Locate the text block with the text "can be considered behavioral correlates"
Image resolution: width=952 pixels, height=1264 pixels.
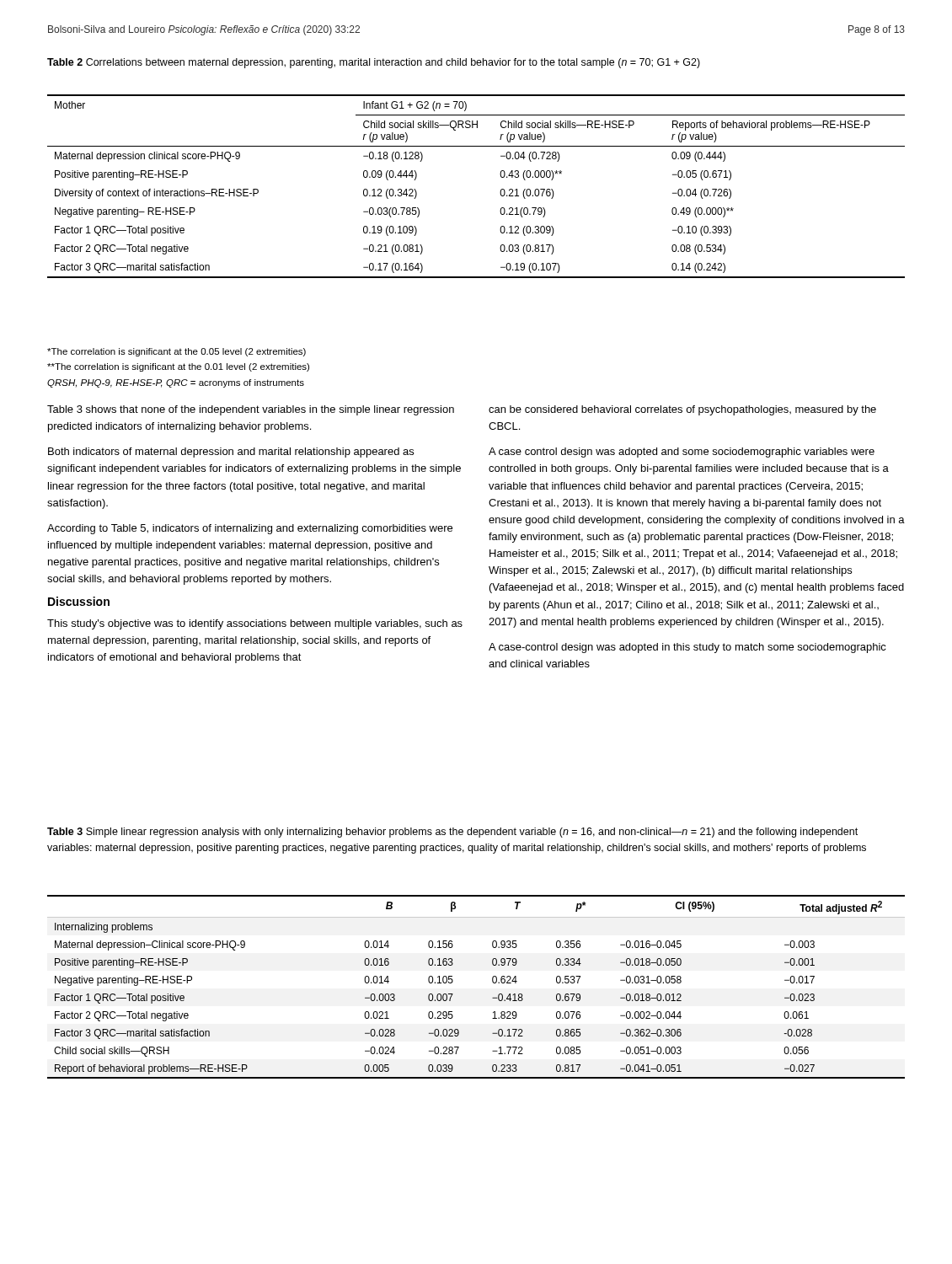point(697,537)
